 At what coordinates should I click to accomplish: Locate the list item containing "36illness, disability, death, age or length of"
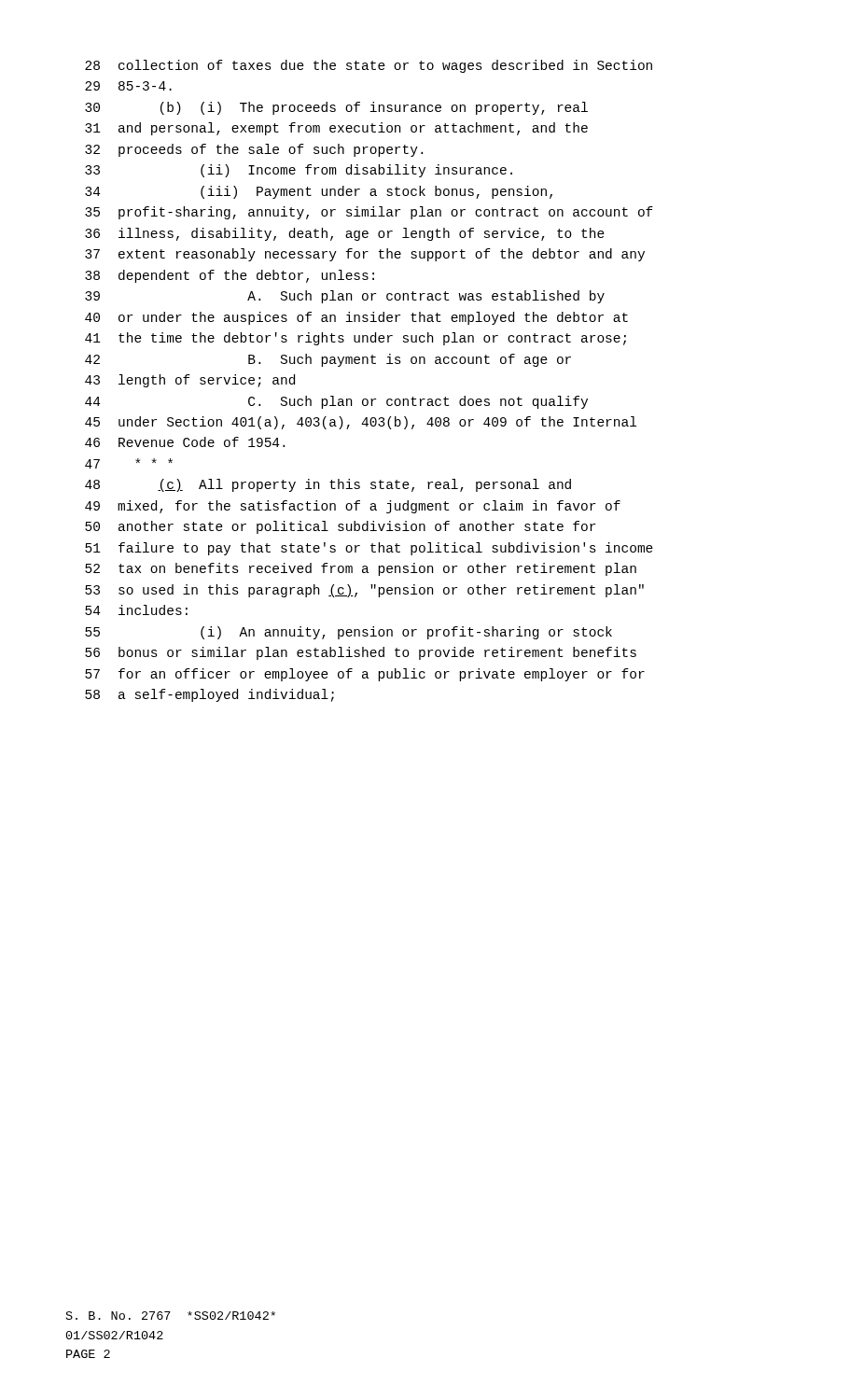click(x=425, y=234)
